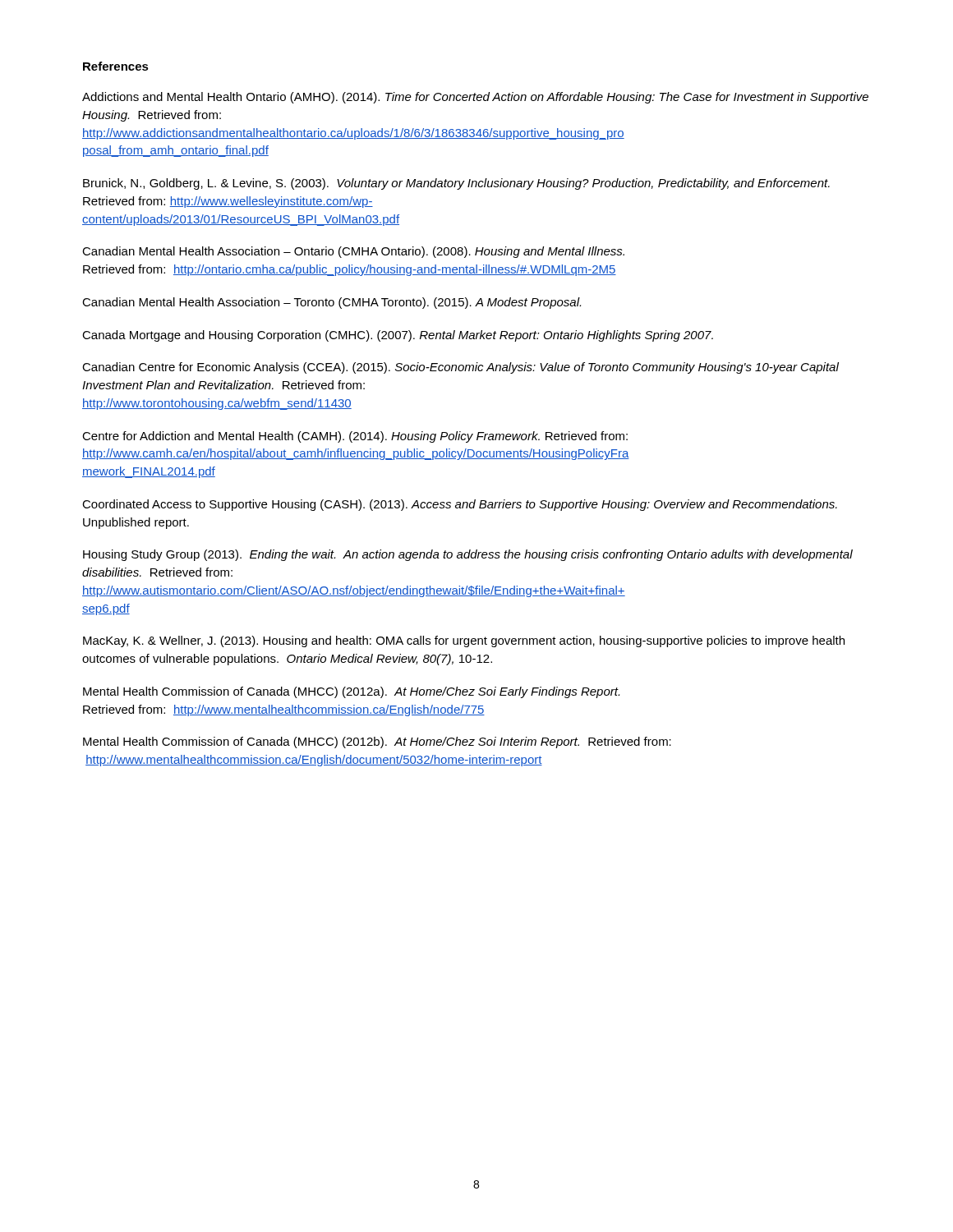This screenshot has height=1232, width=953.
Task: Locate the block starting "MacKay, K. & Wellner,"
Action: click(464, 649)
